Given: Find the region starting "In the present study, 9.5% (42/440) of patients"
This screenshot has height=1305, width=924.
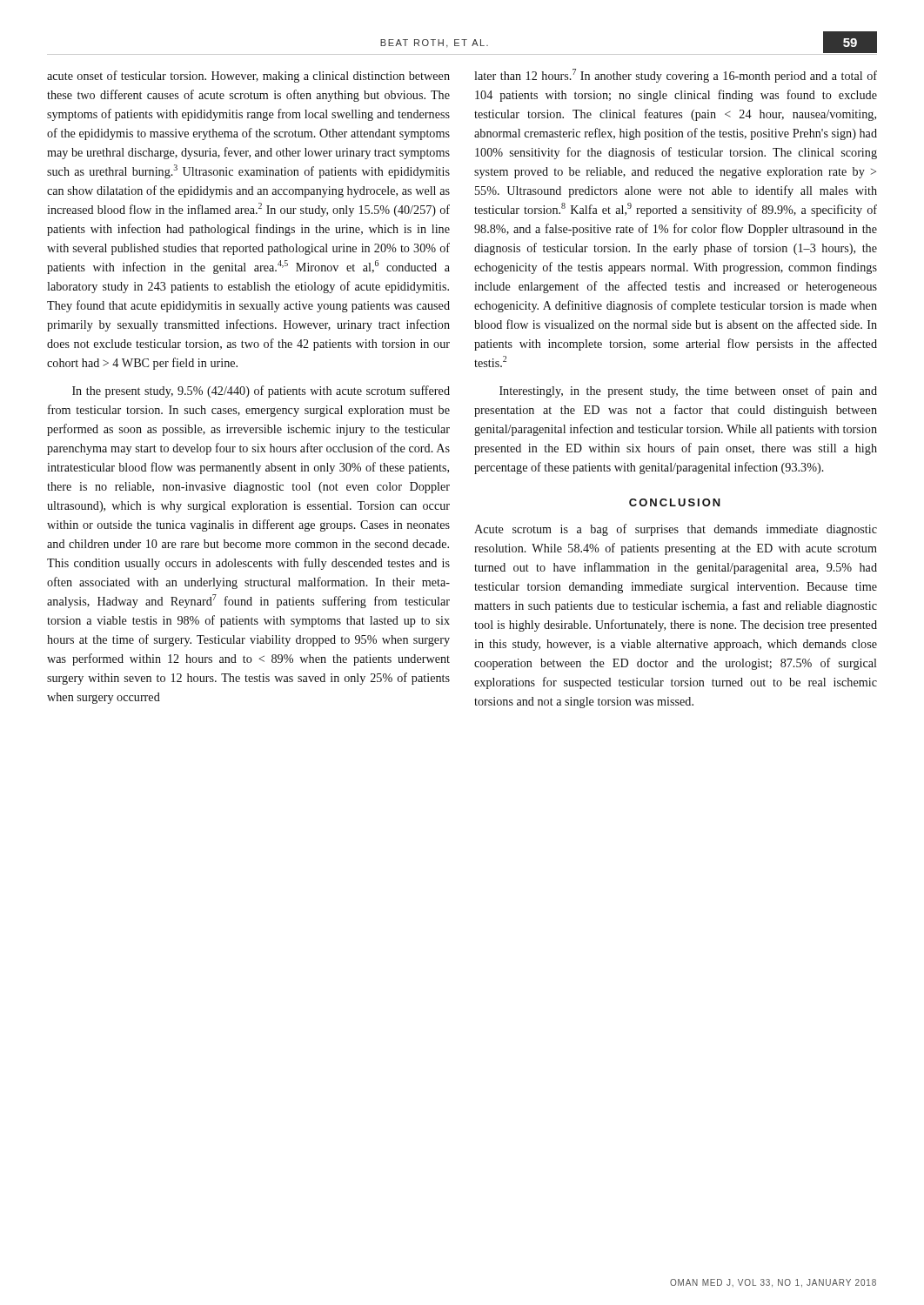Looking at the screenshot, I should 248,544.
